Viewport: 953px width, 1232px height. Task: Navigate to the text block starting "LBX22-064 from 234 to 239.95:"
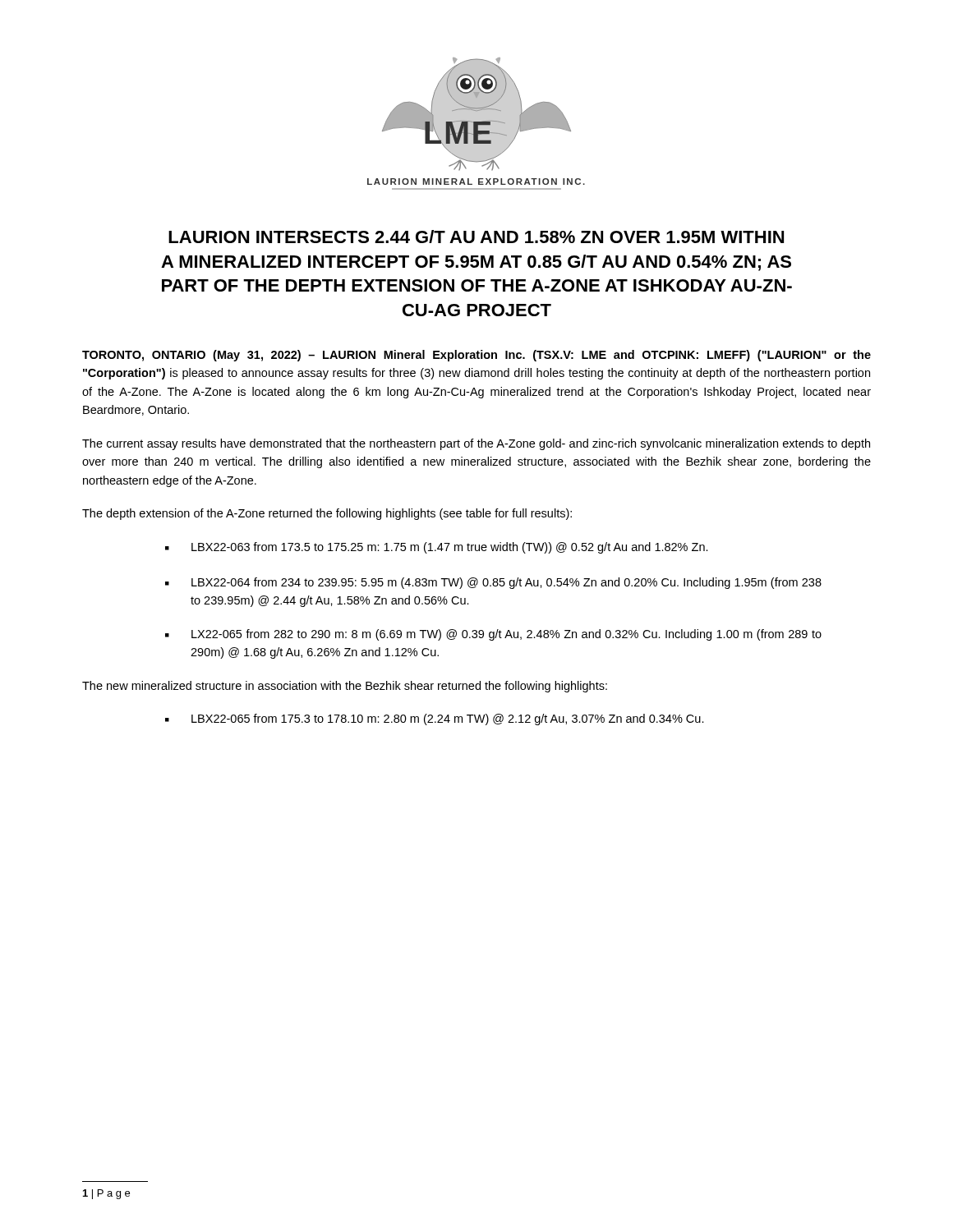pyautogui.click(x=506, y=591)
